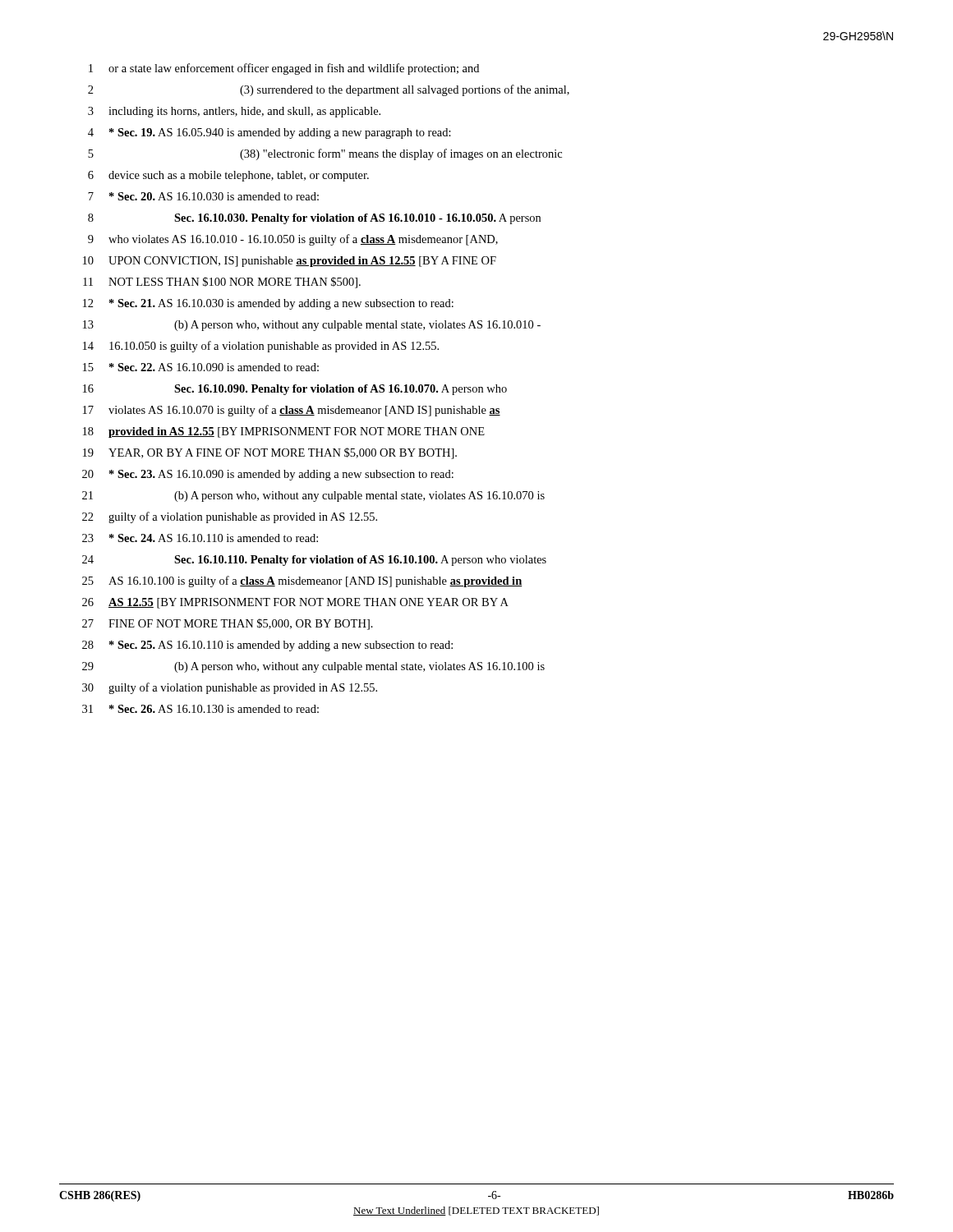Where is the passage that starts "9 who violates"?
This screenshot has height=1232, width=953.
click(x=476, y=239)
